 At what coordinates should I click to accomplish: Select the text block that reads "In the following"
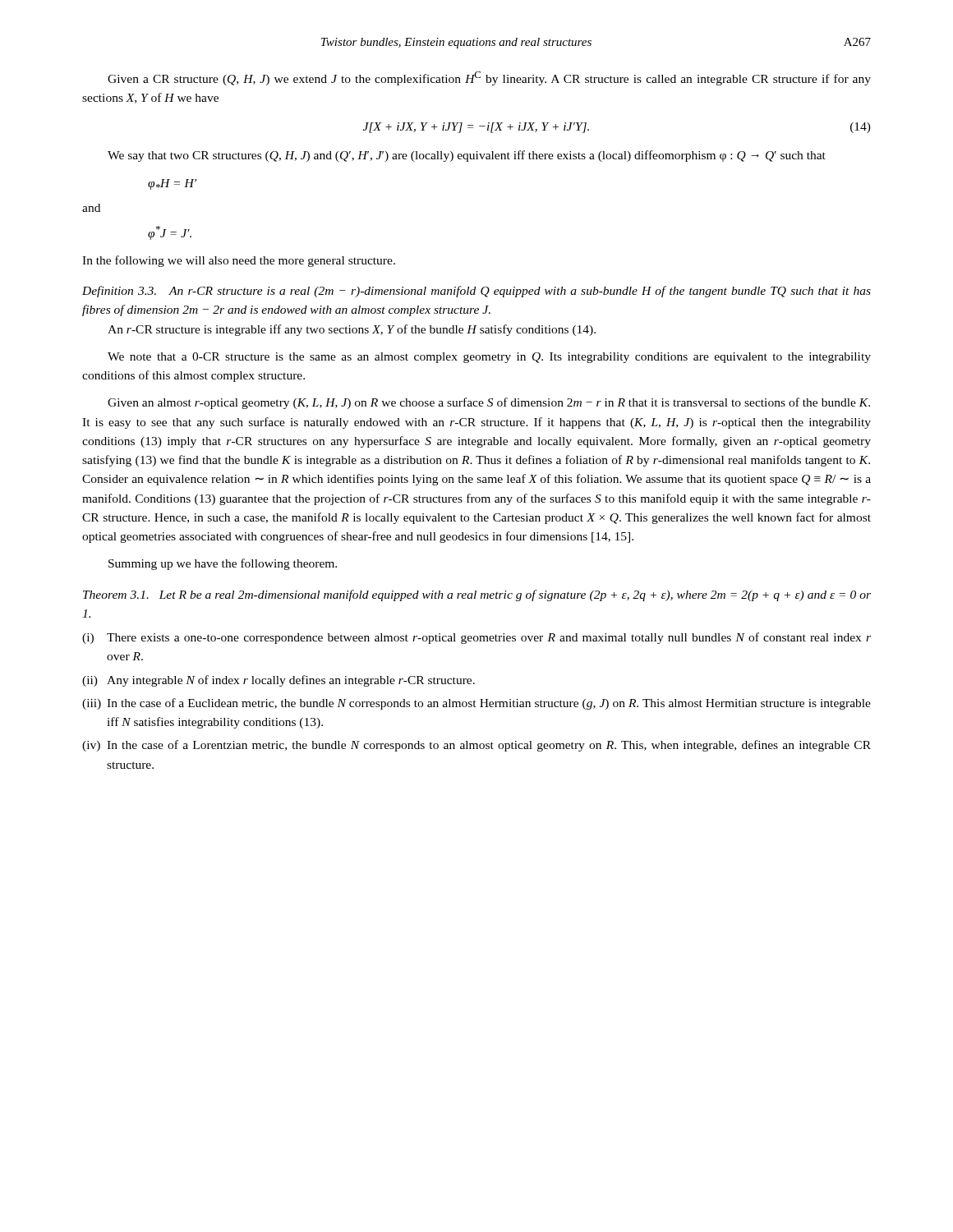pyautogui.click(x=239, y=261)
